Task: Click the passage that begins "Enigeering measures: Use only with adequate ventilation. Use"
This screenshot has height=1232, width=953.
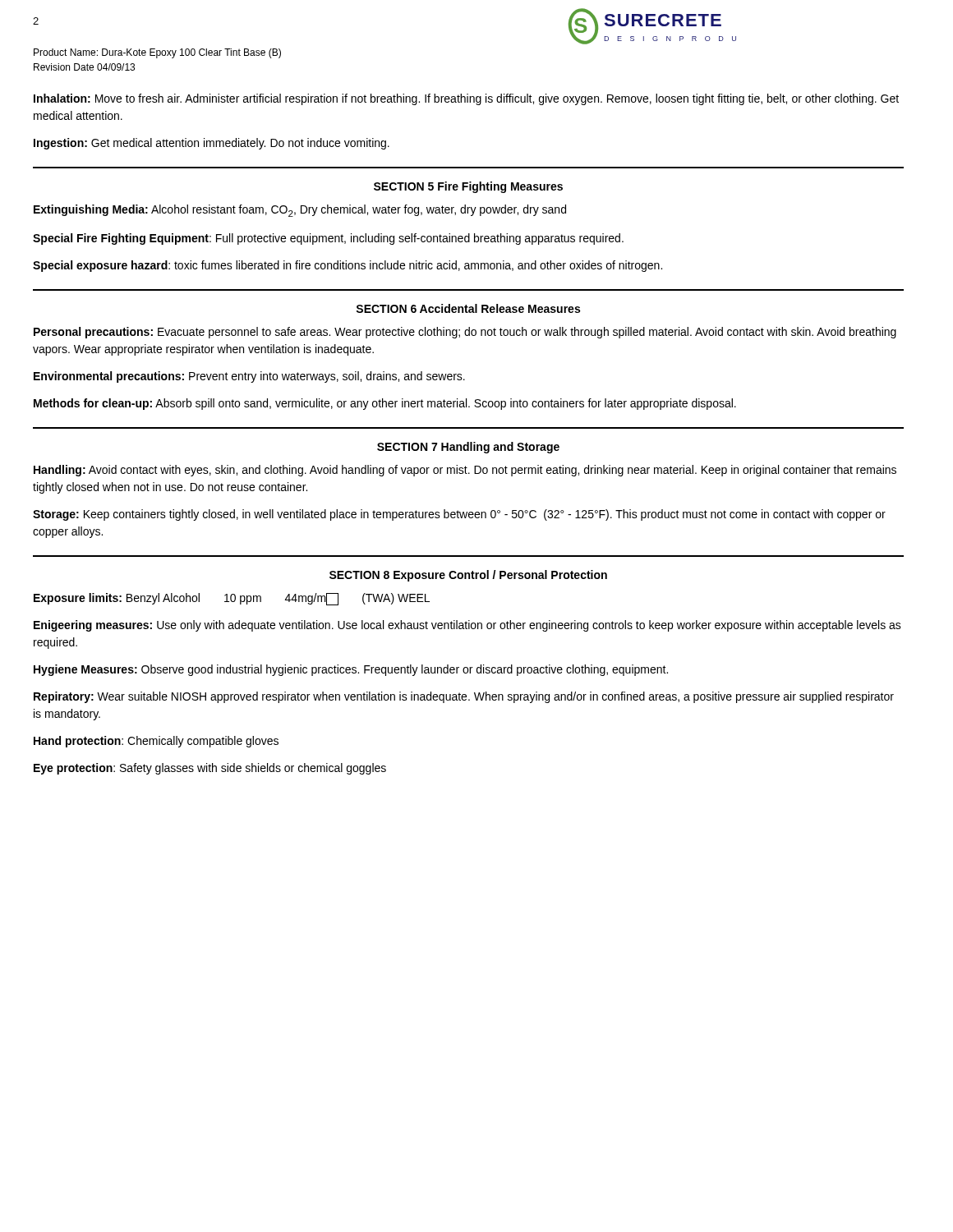Action: (x=467, y=634)
